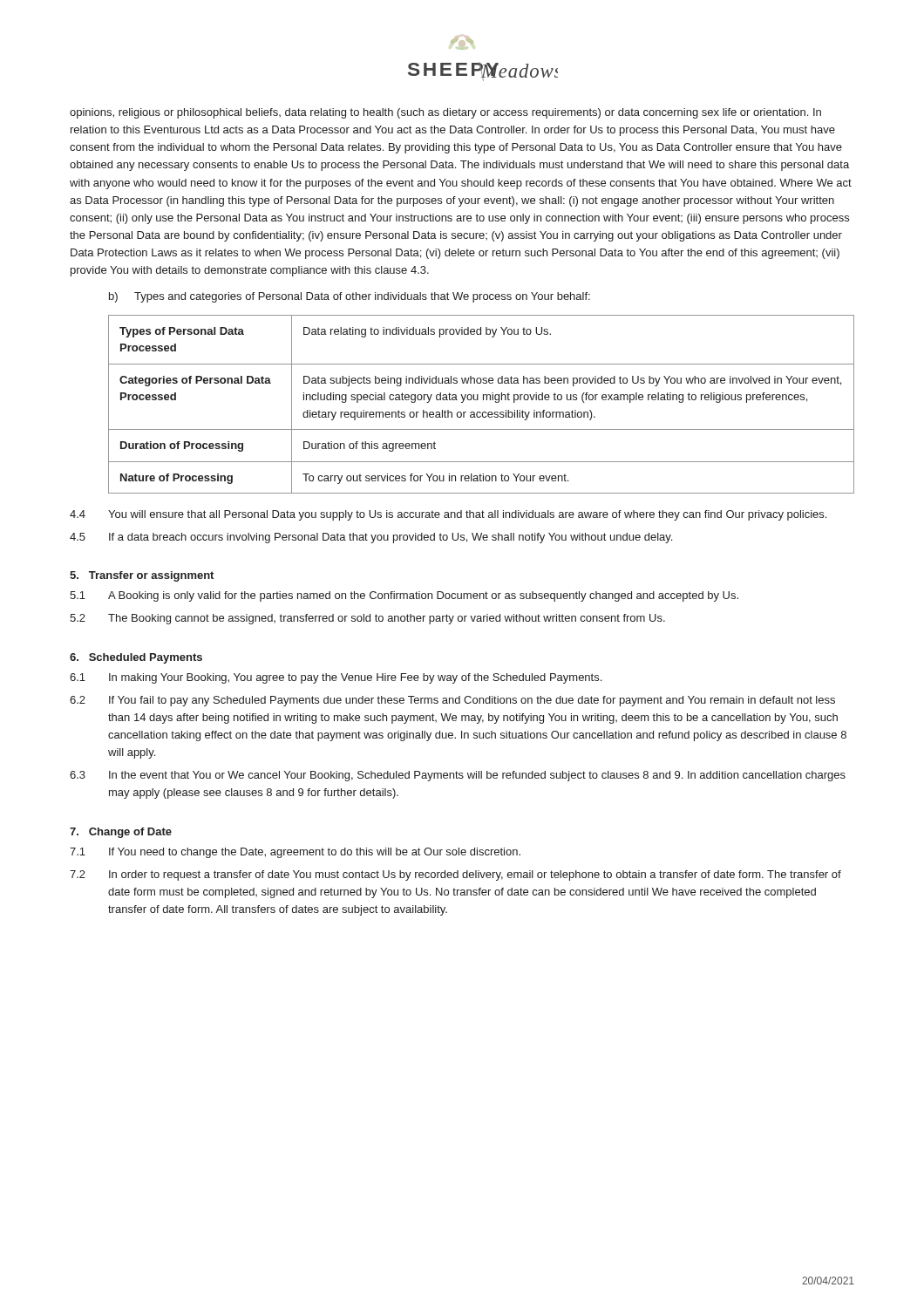This screenshot has width=924, height=1308.
Task: Locate the element starting "6.3 In the event that You or We"
Action: click(462, 784)
